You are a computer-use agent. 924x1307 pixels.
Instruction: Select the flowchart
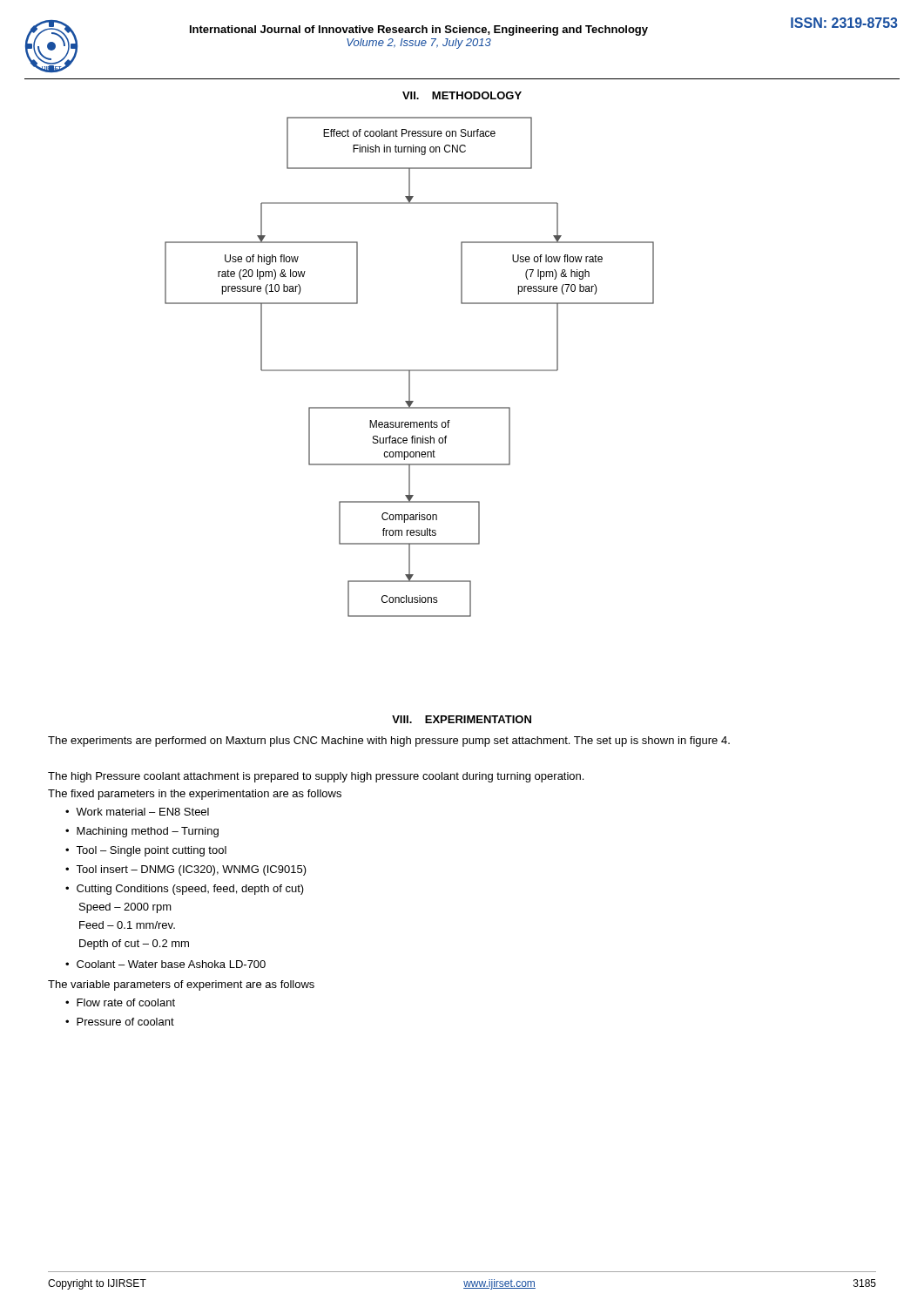pos(462,405)
